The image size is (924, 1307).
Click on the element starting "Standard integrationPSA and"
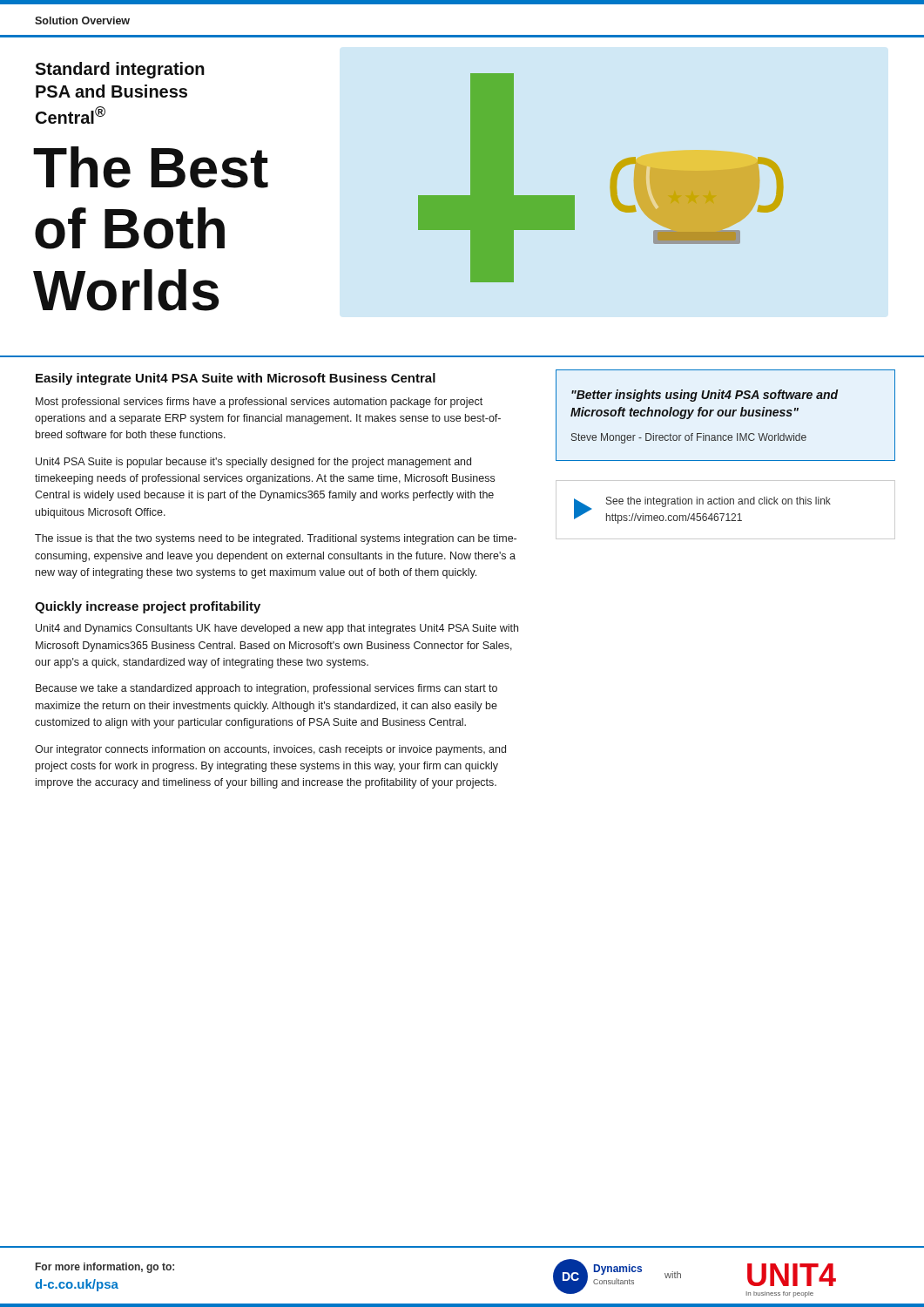point(170,93)
